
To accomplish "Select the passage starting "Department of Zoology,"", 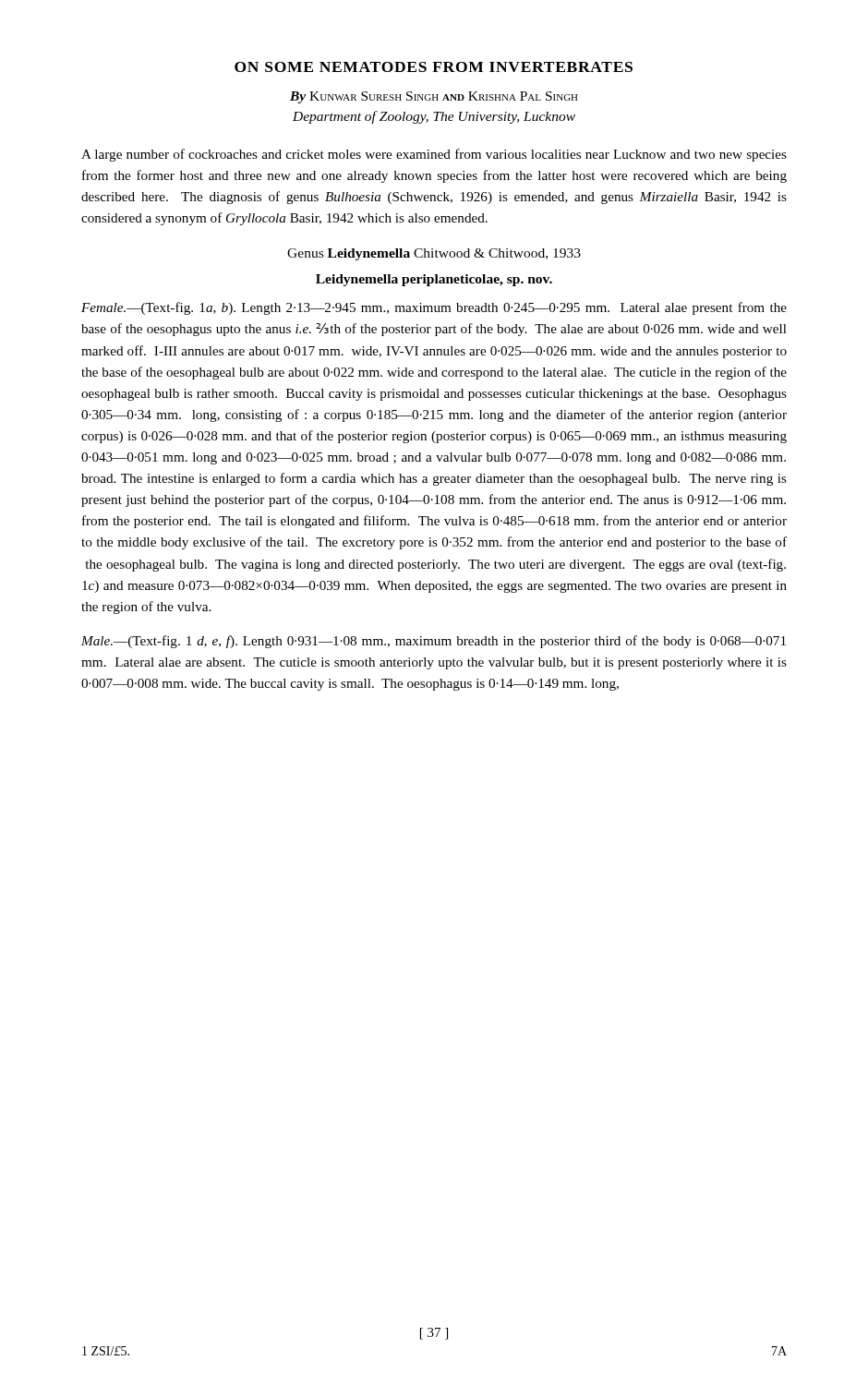I will click(x=434, y=116).
